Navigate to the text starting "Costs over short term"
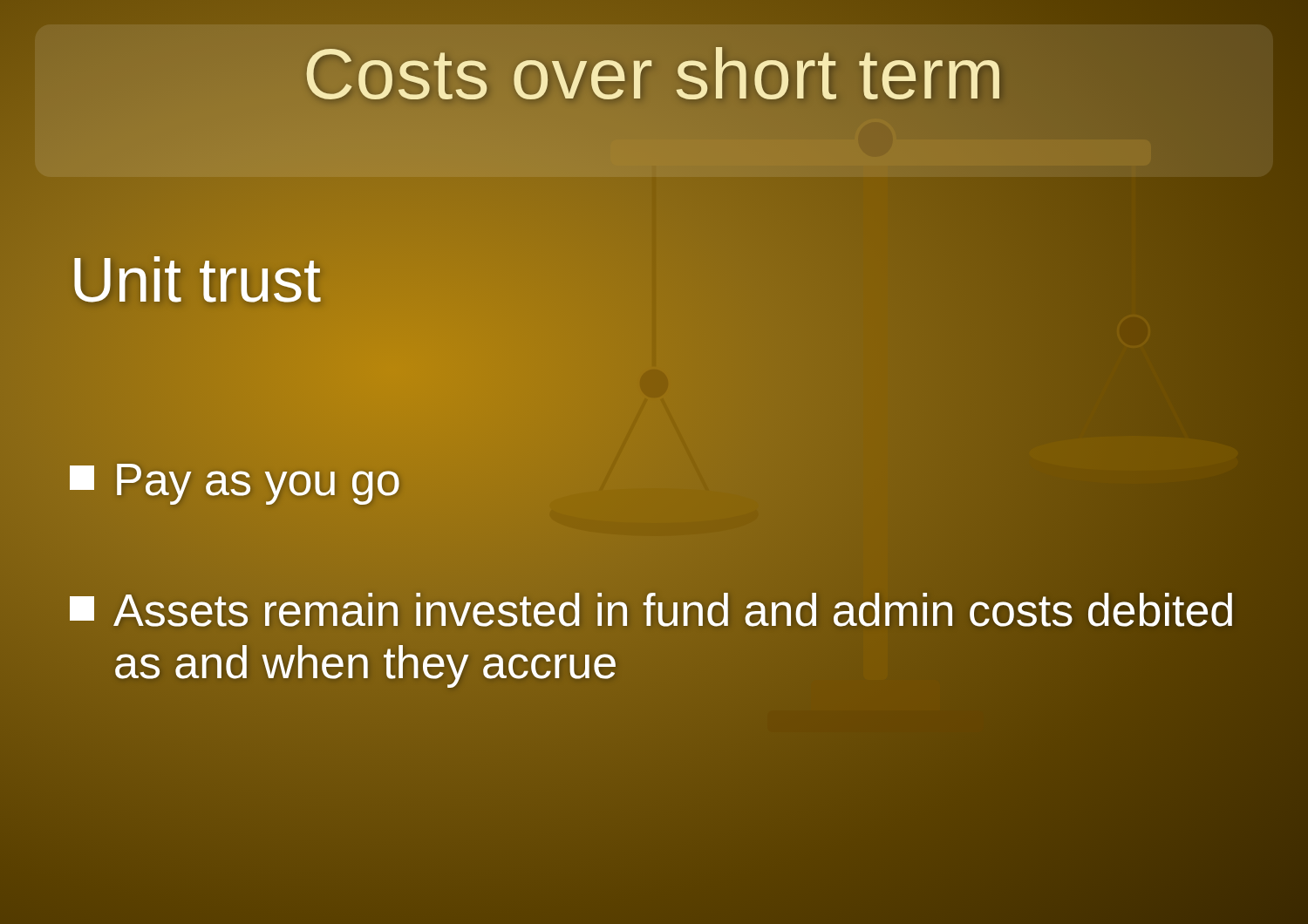Viewport: 1308px width, 924px height. tap(654, 74)
